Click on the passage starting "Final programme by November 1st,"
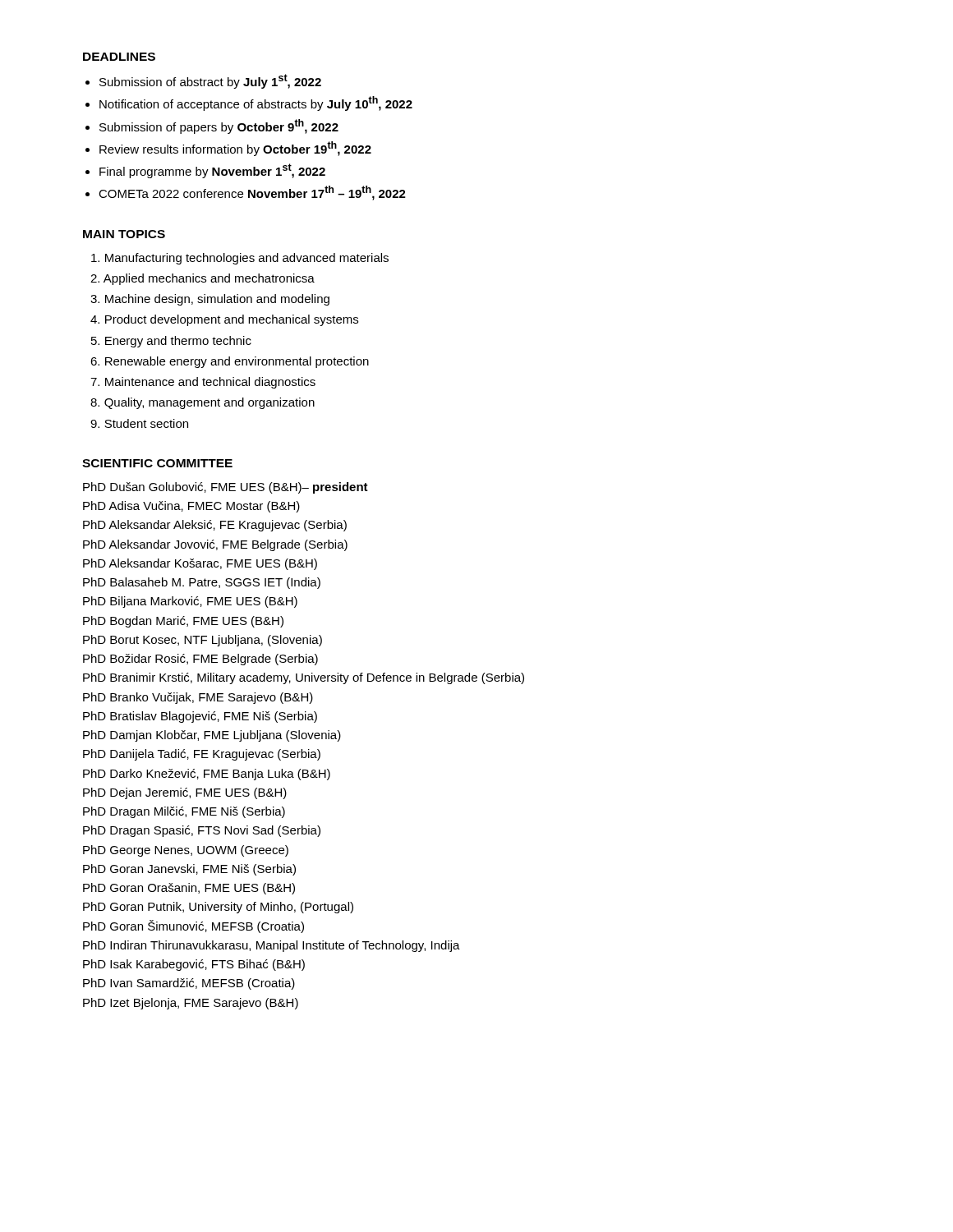This screenshot has height=1232, width=953. coord(212,170)
